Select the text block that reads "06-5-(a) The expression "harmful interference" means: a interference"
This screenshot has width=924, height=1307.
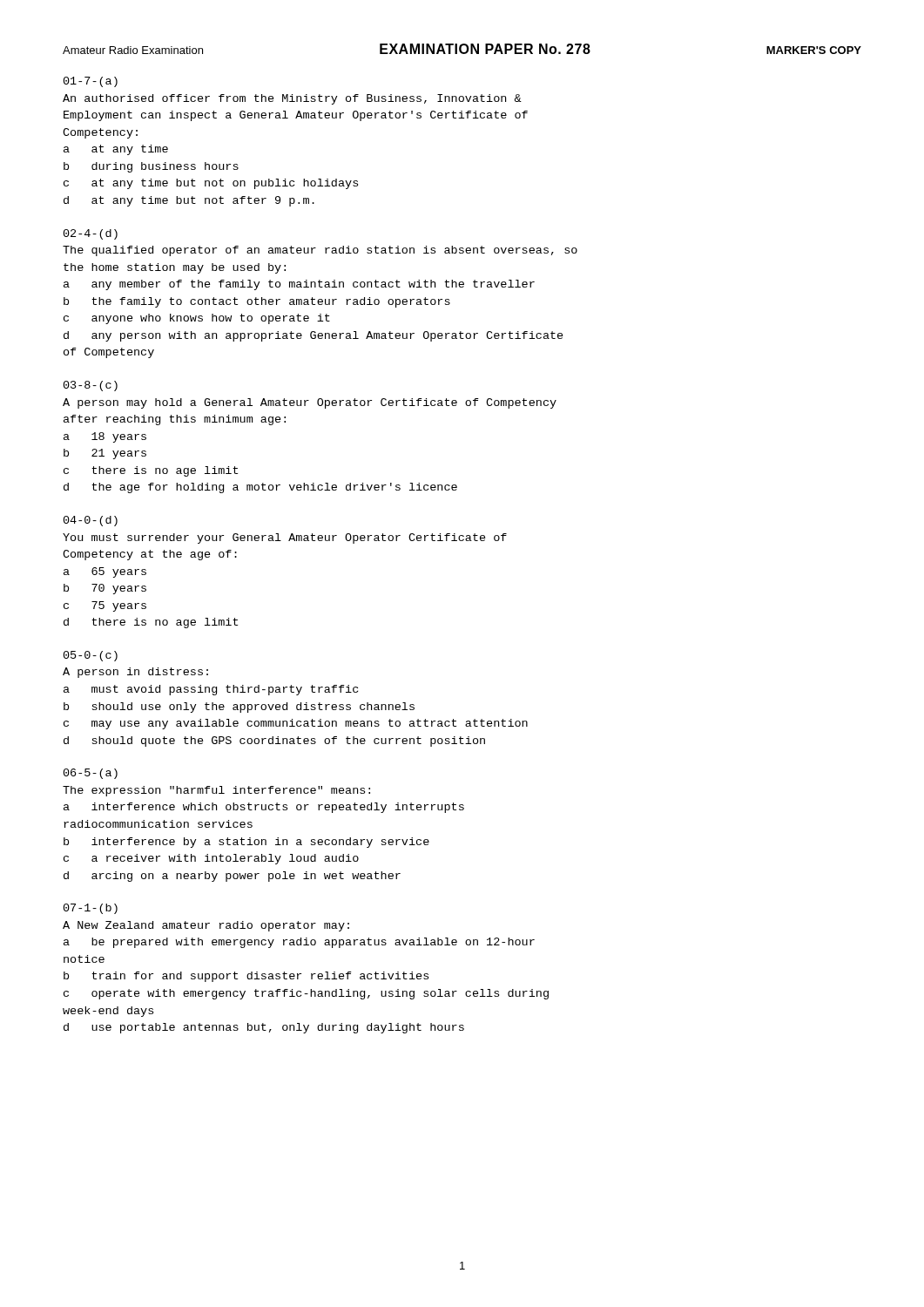(x=91, y=774)
